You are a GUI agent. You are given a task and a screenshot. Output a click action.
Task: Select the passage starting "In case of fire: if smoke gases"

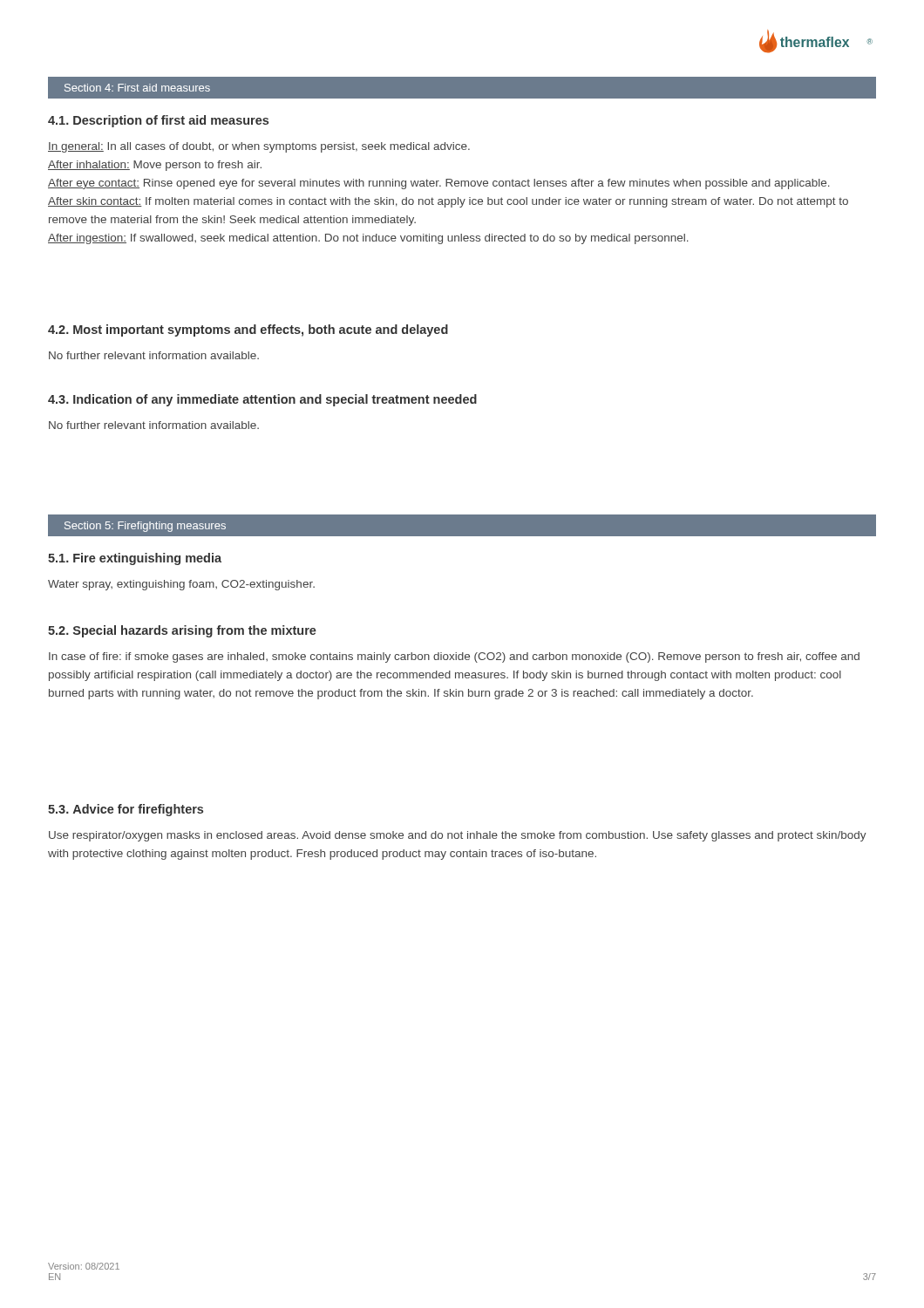tap(462, 675)
